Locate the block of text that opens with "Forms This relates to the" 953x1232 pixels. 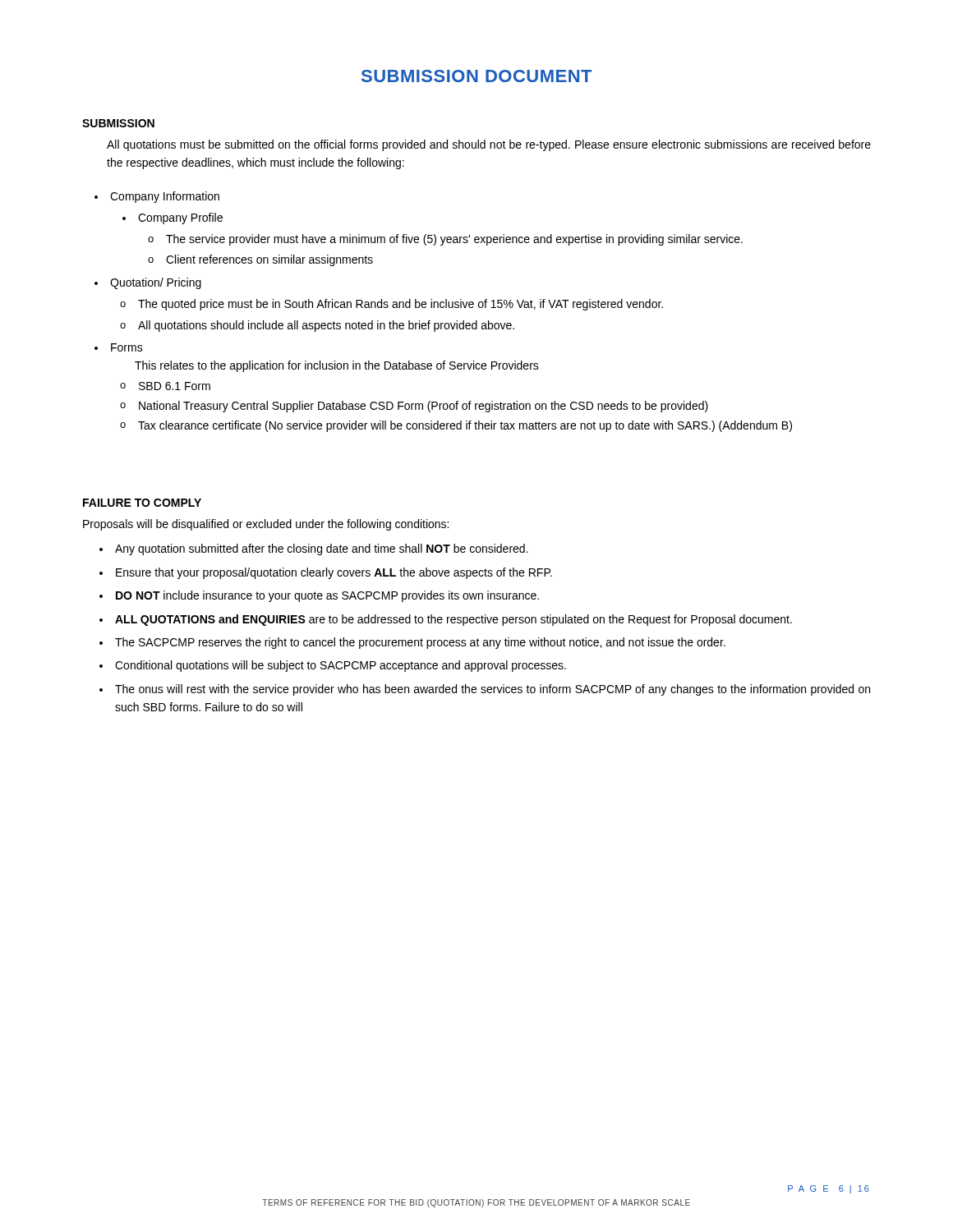pos(127,347)
